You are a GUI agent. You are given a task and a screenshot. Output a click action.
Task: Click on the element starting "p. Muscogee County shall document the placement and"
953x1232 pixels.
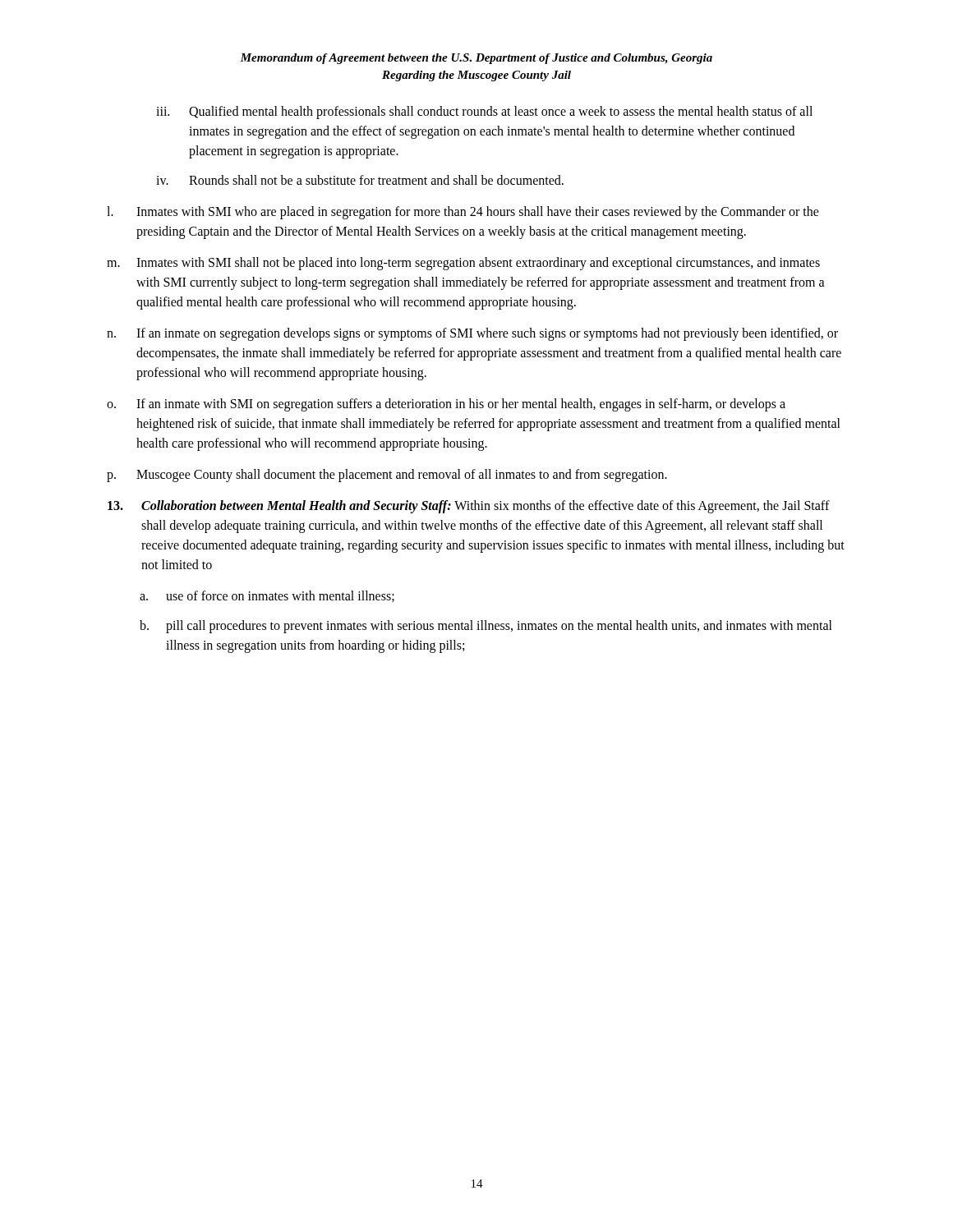coord(476,475)
